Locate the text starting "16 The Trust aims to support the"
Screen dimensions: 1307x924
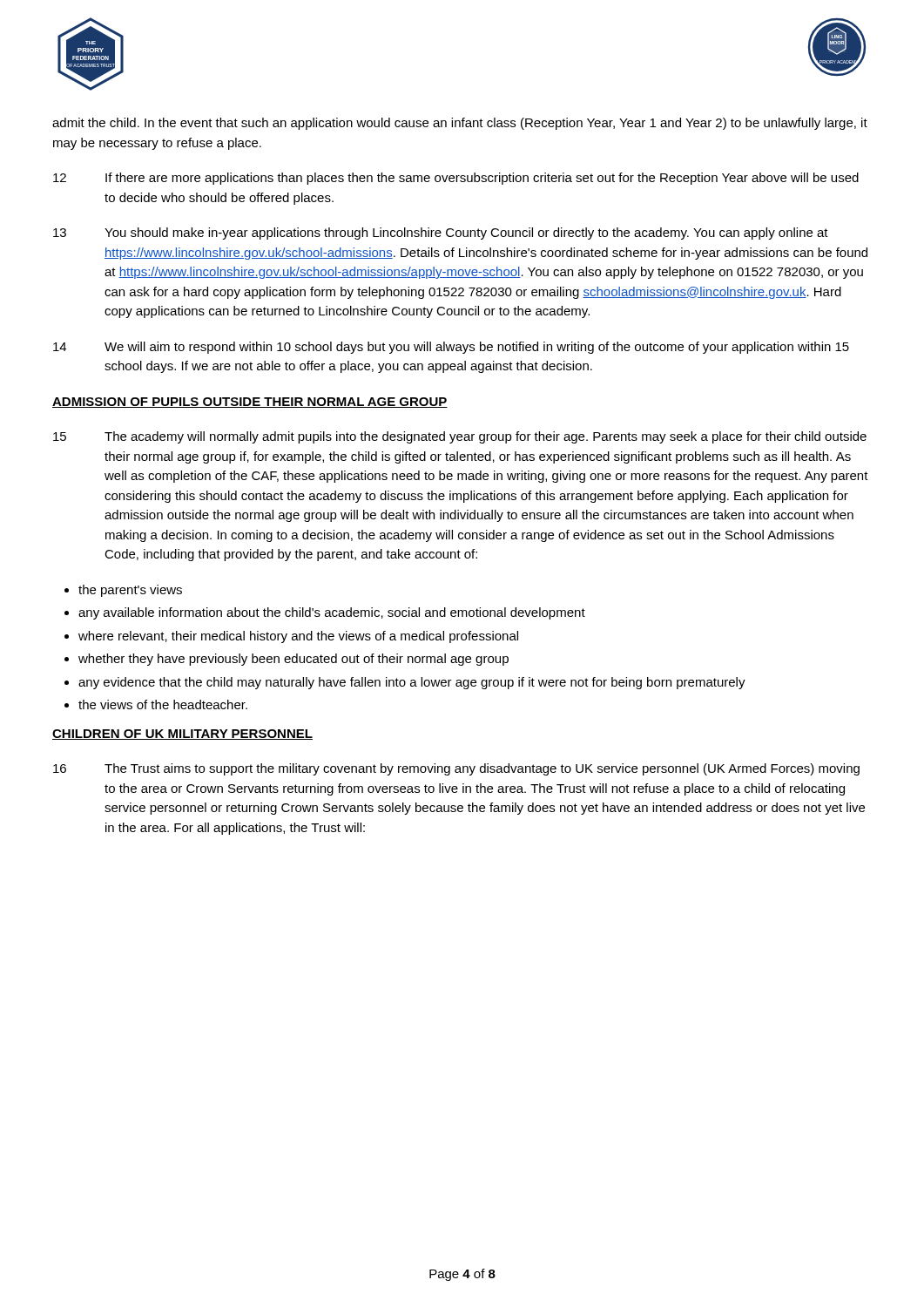tap(462, 798)
